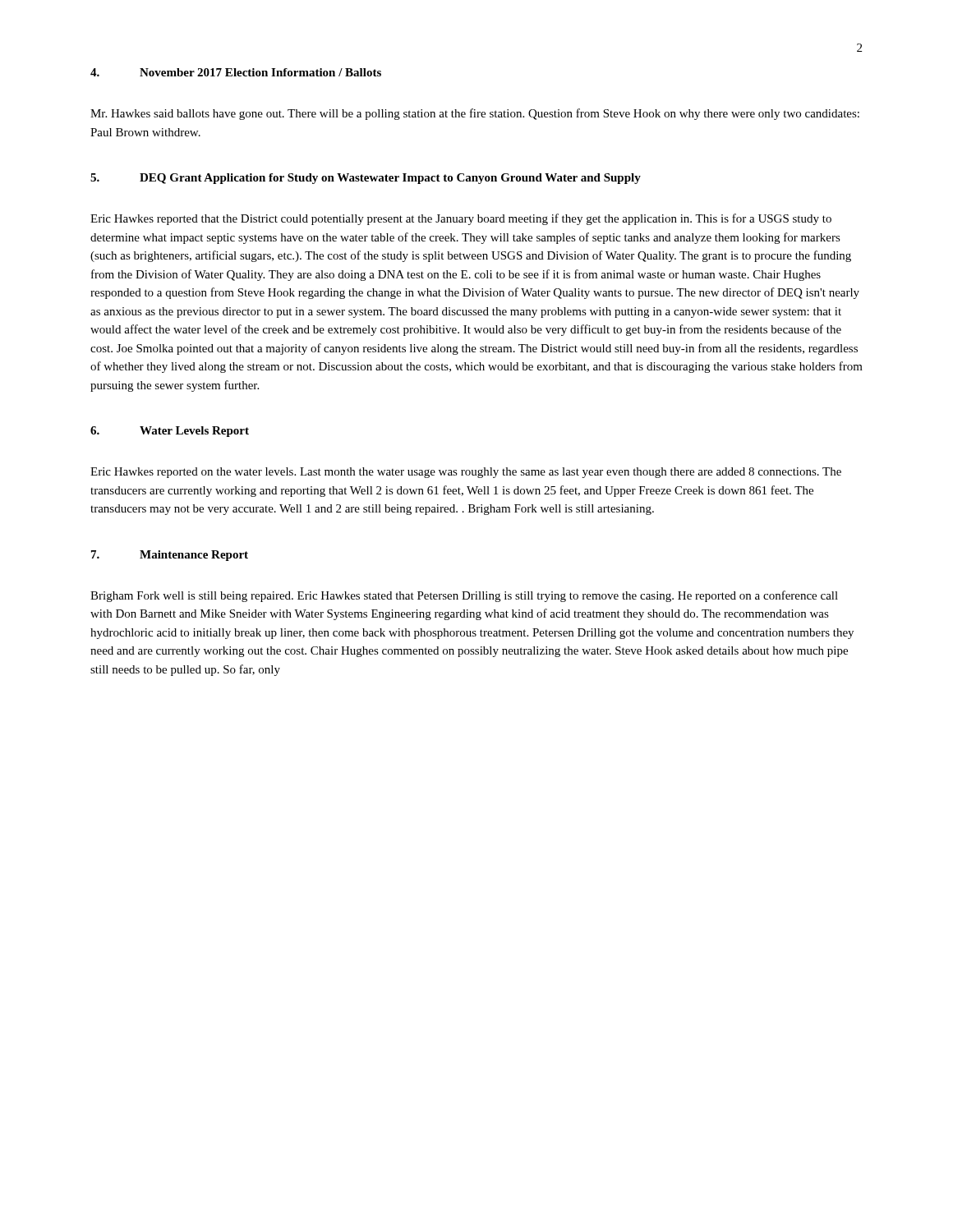Find the block starting "6. Water Levels Report"
The height and width of the screenshot is (1232, 953).
pyautogui.click(x=170, y=432)
